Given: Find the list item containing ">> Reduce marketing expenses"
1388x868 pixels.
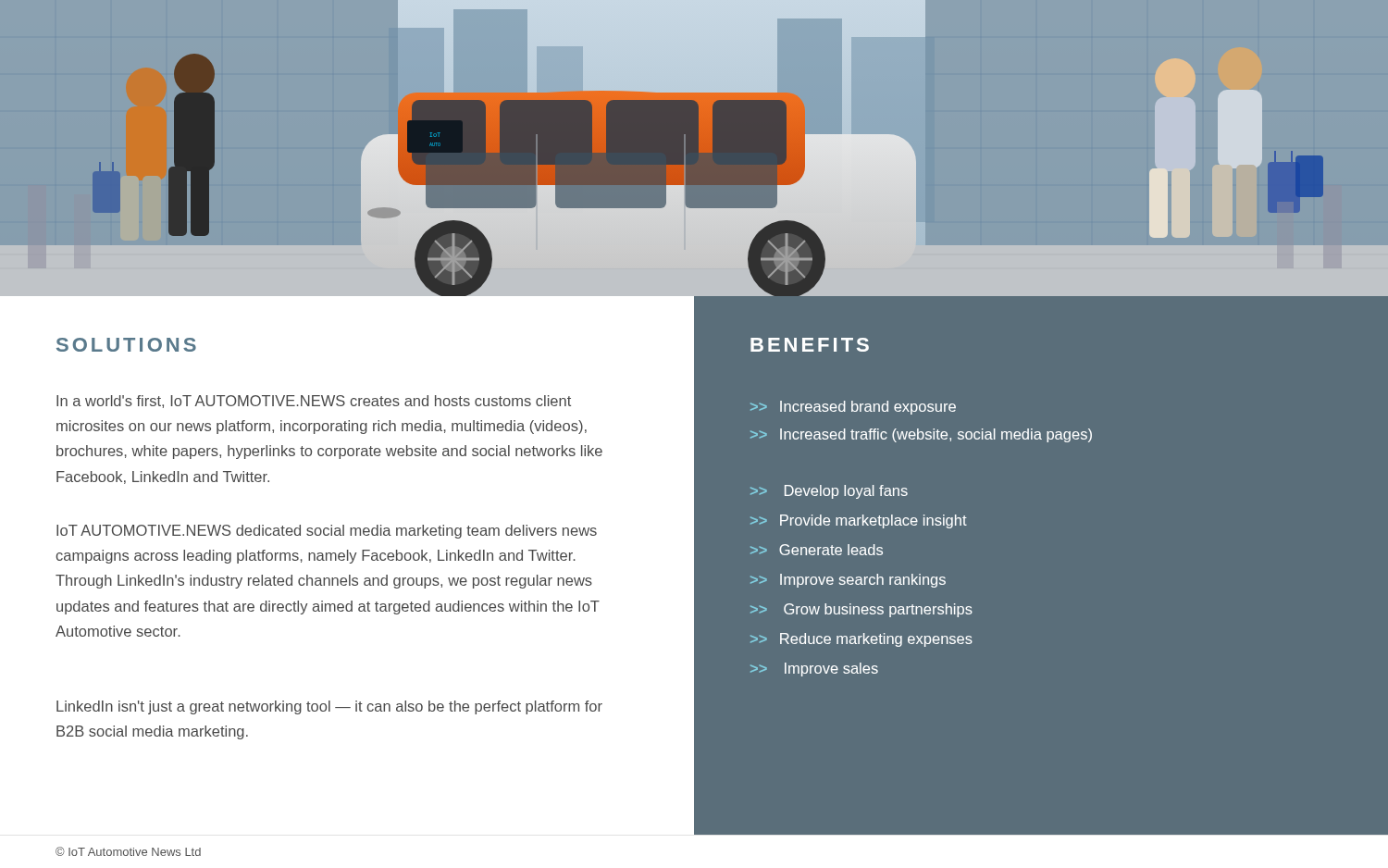Looking at the screenshot, I should pyautogui.click(x=861, y=639).
